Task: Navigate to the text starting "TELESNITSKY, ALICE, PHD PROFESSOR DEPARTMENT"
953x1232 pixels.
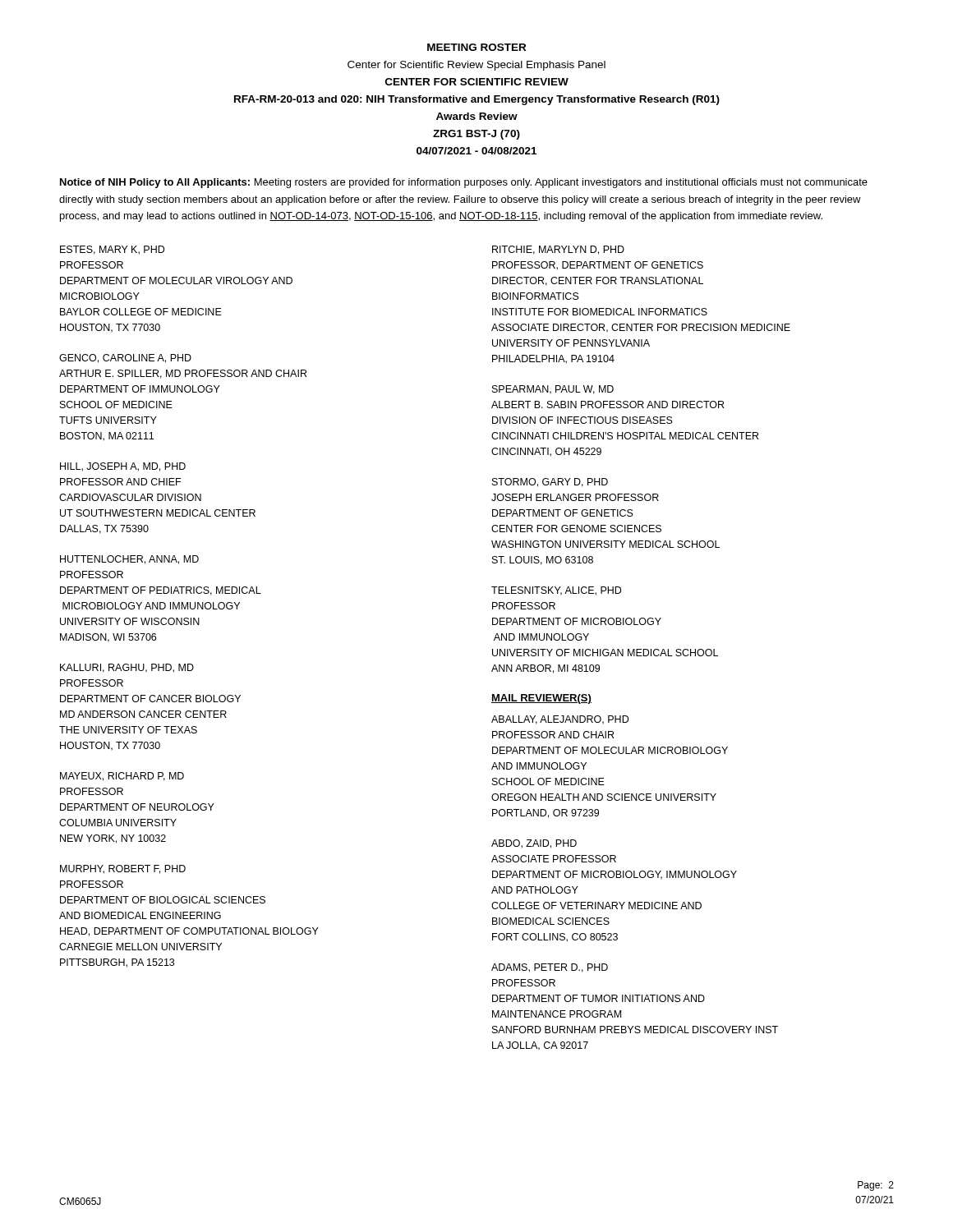Action: [x=556, y=591]
